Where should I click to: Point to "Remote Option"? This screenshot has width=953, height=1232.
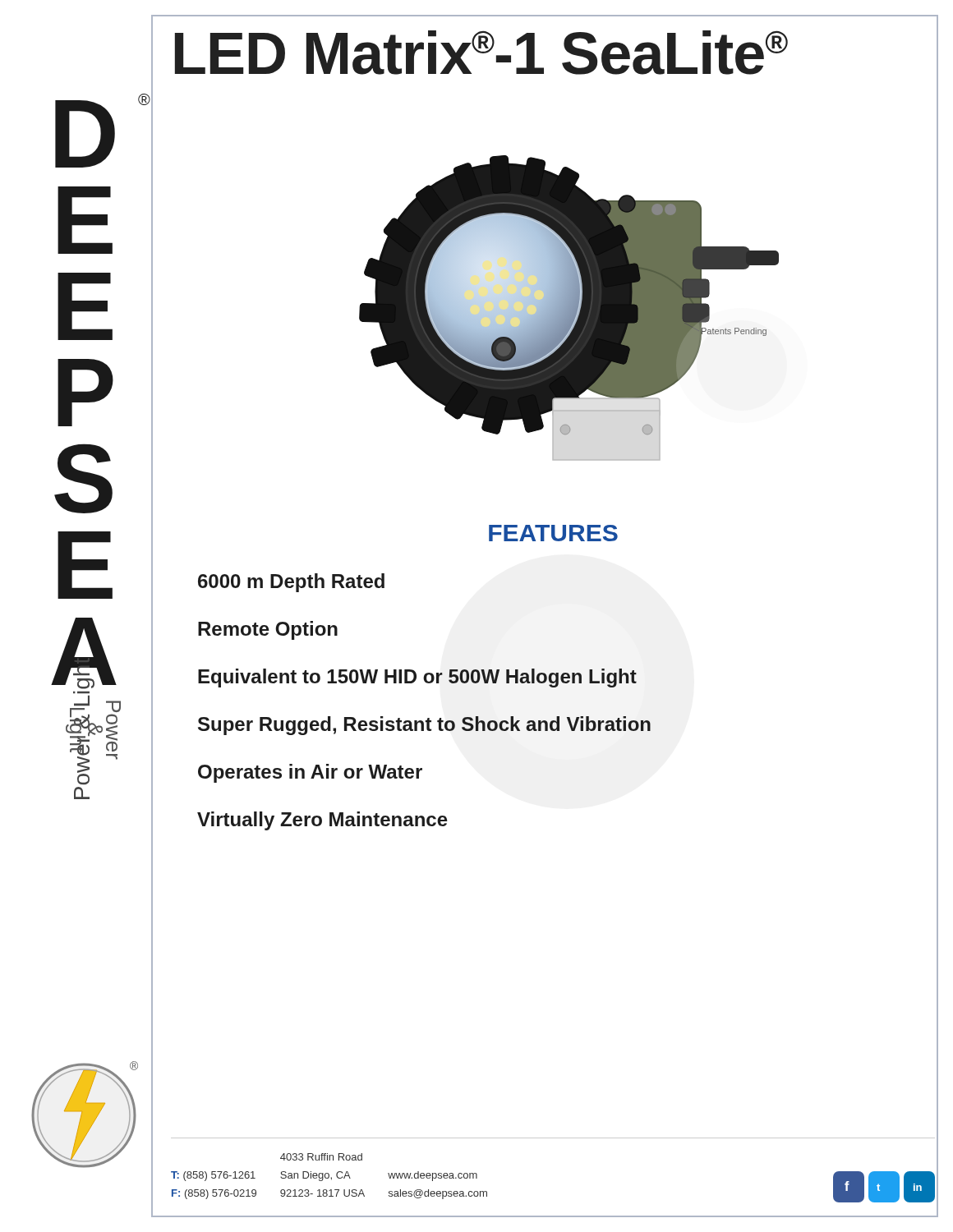pos(268,630)
